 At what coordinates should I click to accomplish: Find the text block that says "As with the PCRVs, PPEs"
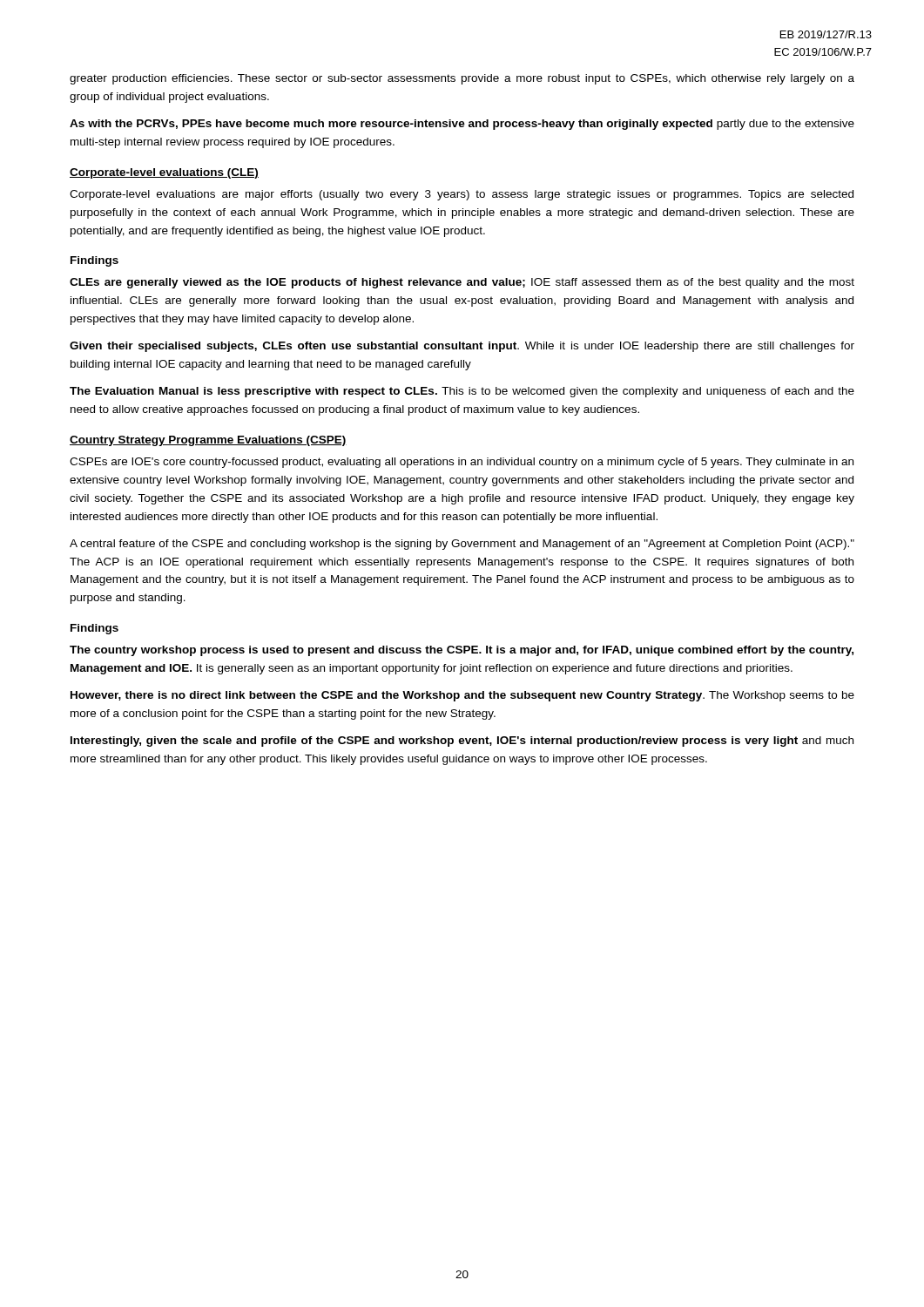coord(462,132)
